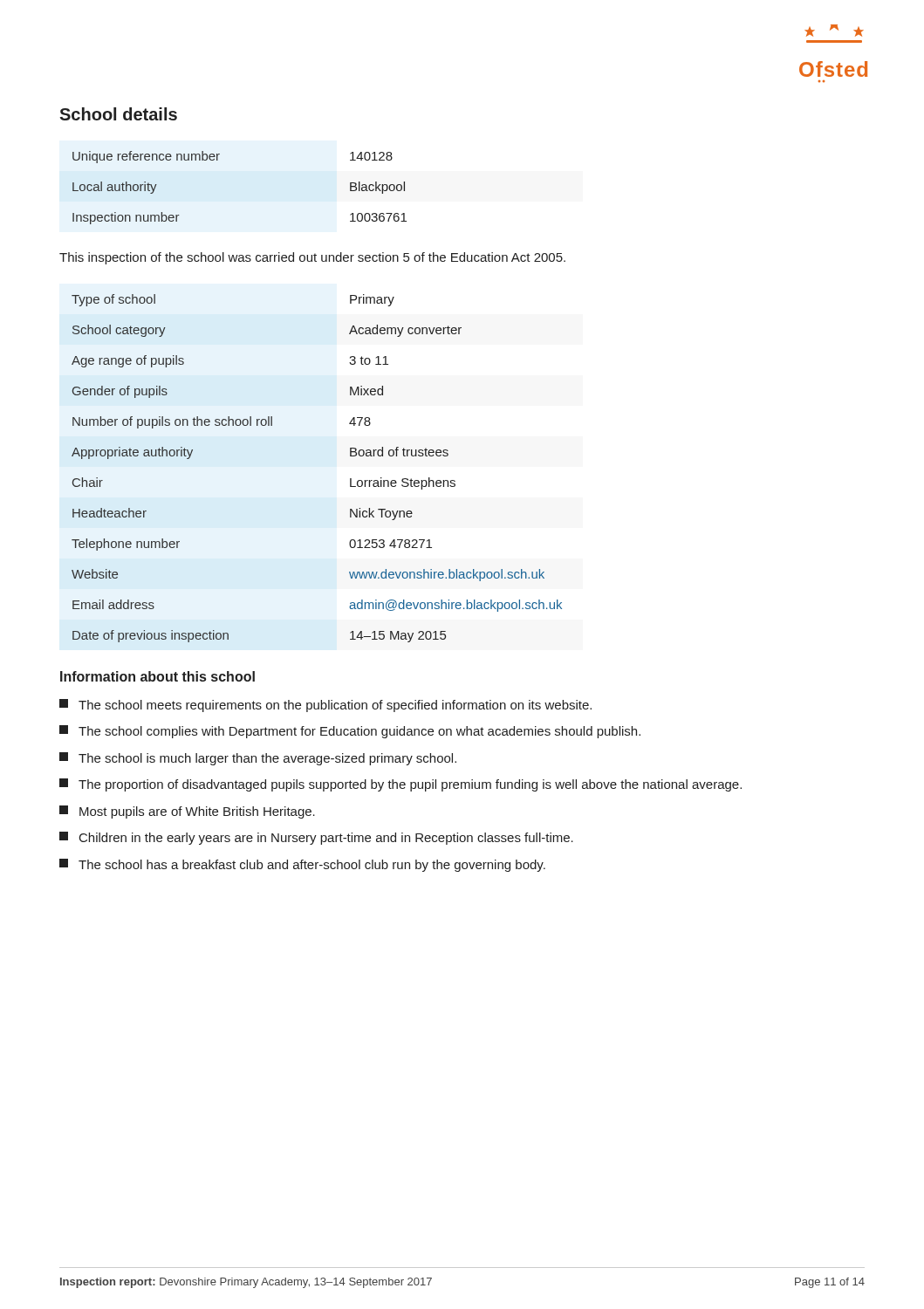Click on the list item that reads "Children in the early years are"

(317, 838)
